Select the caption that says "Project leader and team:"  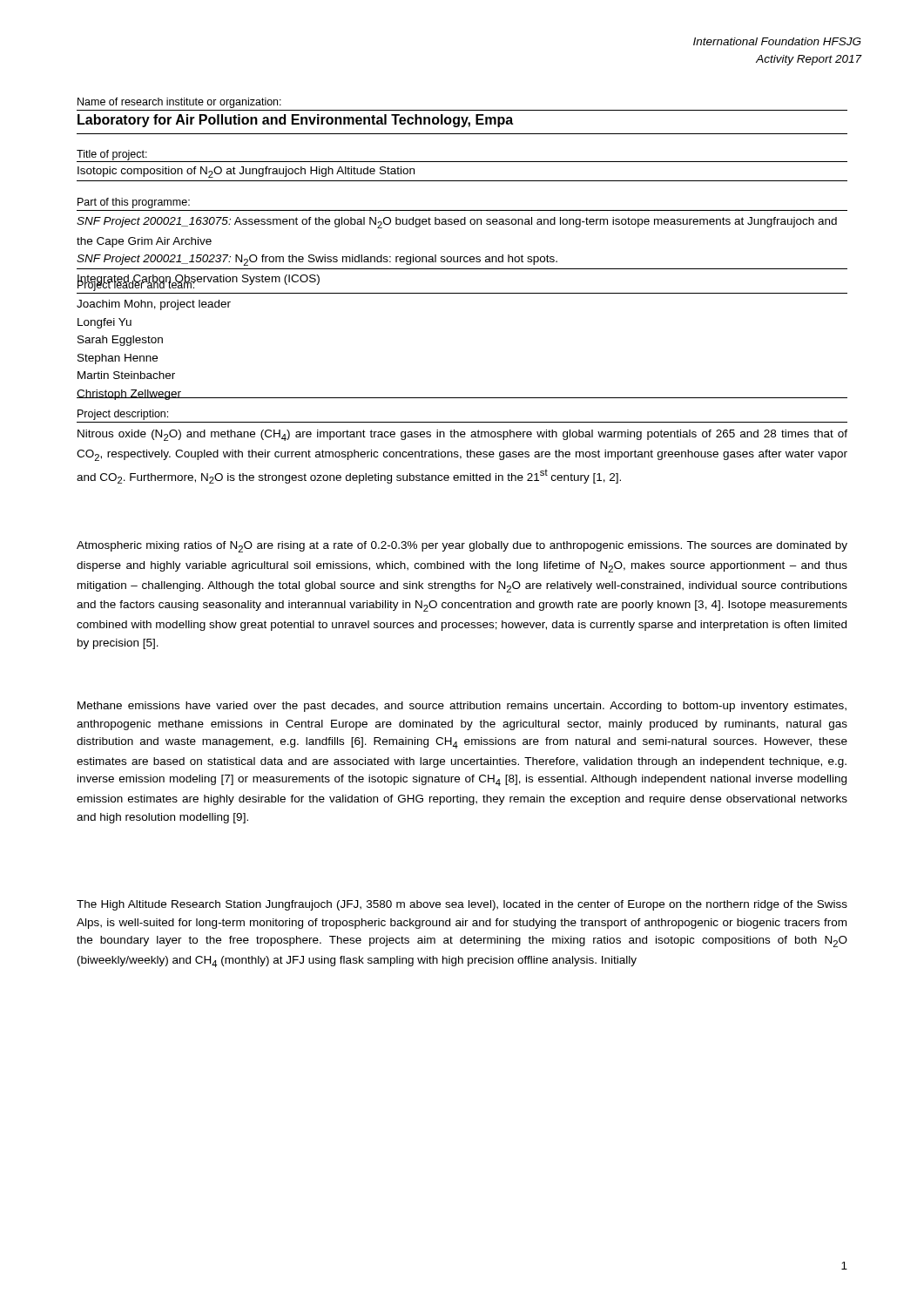coord(136,285)
